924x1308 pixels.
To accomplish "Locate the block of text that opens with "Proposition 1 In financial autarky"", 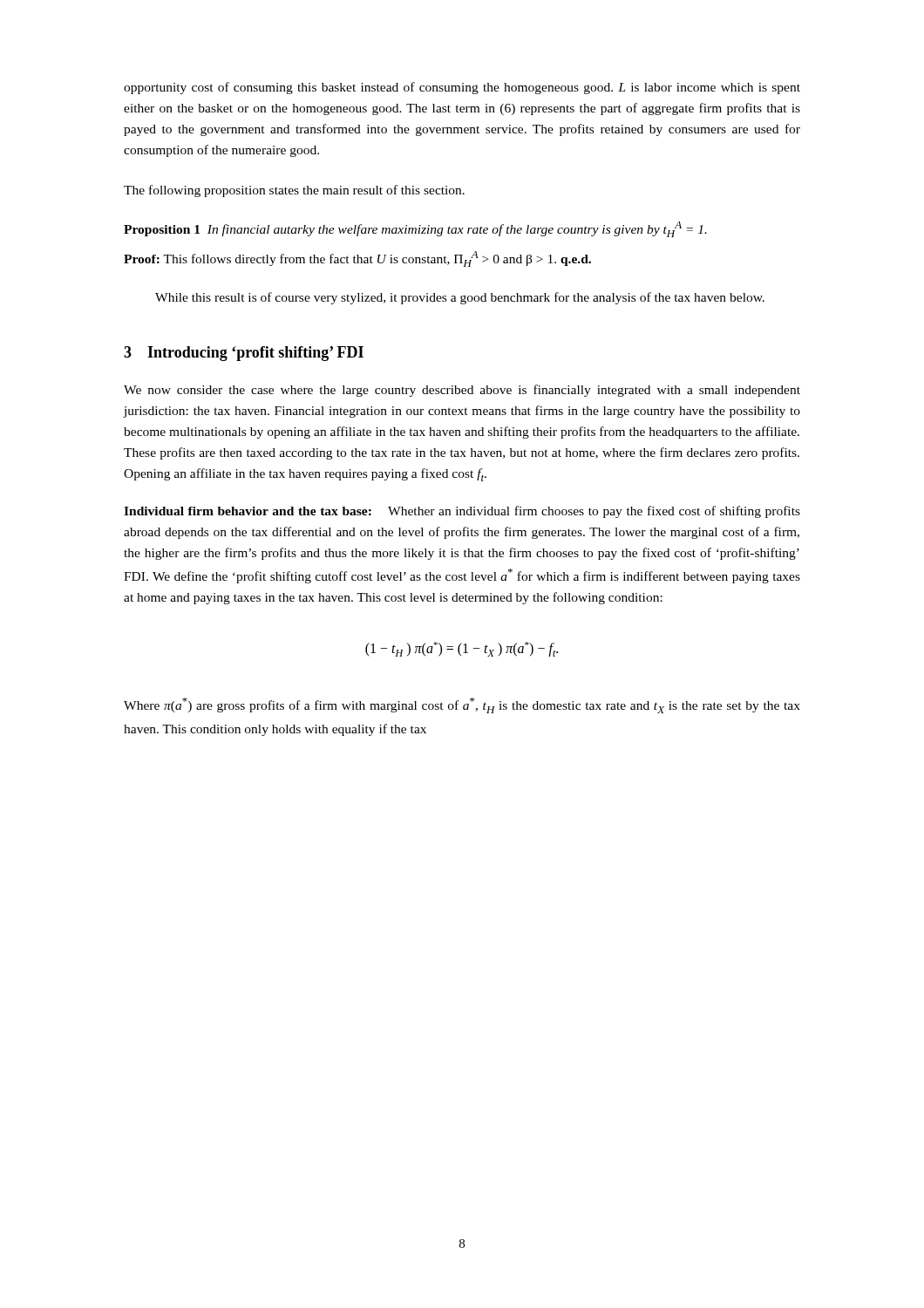I will pos(462,230).
